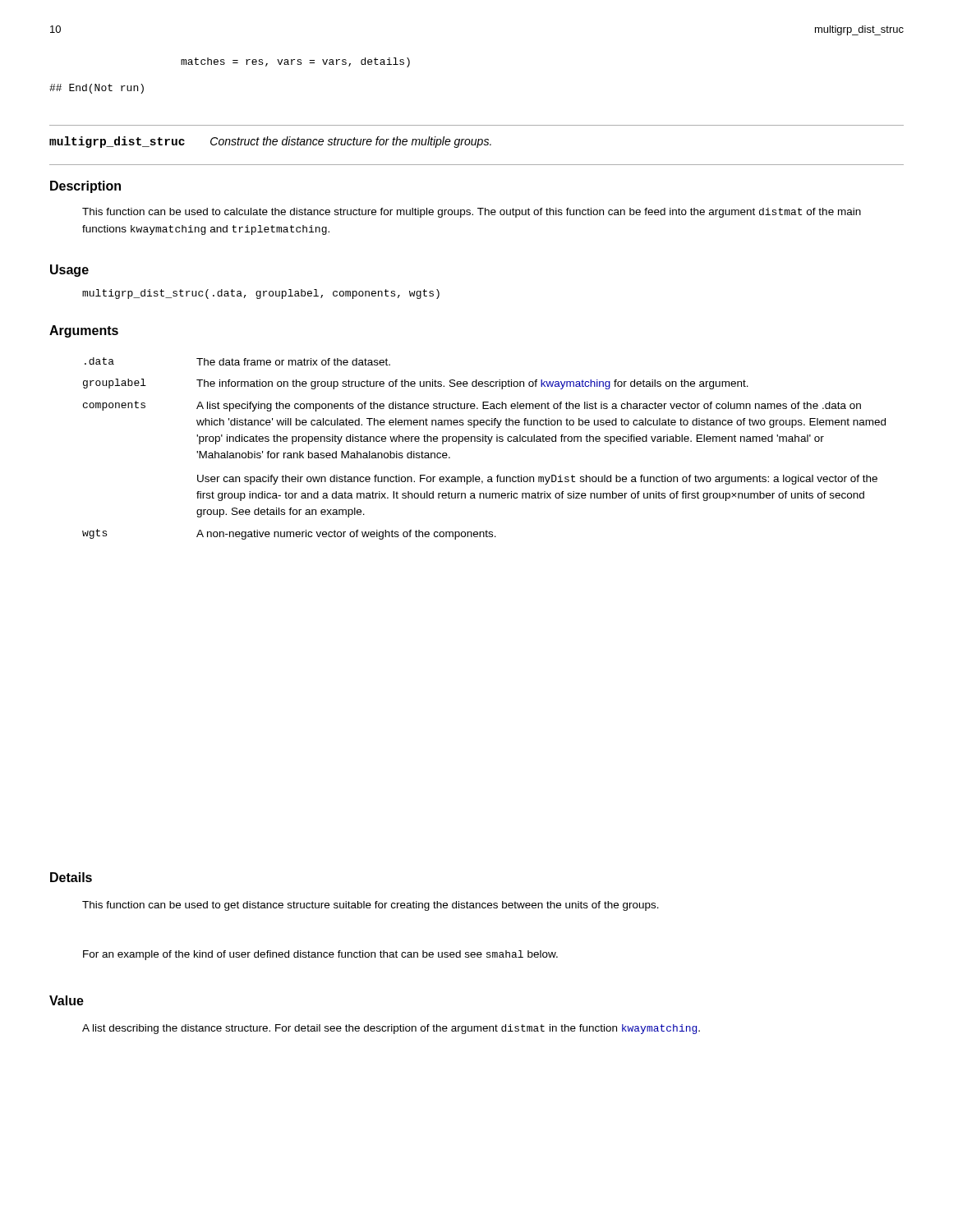Select the text block that says "This function can be used to get"
Image resolution: width=953 pixels, height=1232 pixels.
[371, 905]
